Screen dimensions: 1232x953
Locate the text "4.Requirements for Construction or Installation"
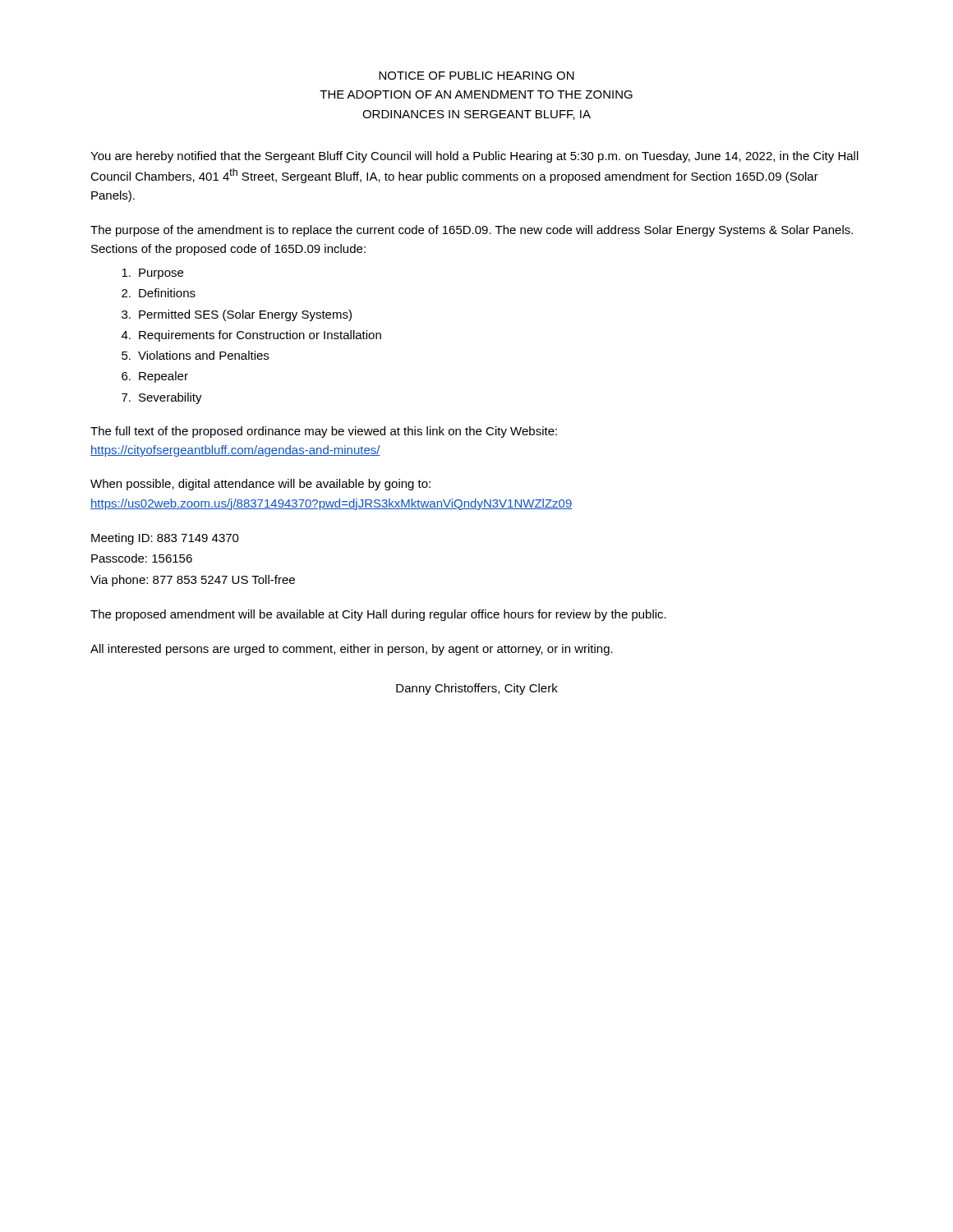[248, 335]
